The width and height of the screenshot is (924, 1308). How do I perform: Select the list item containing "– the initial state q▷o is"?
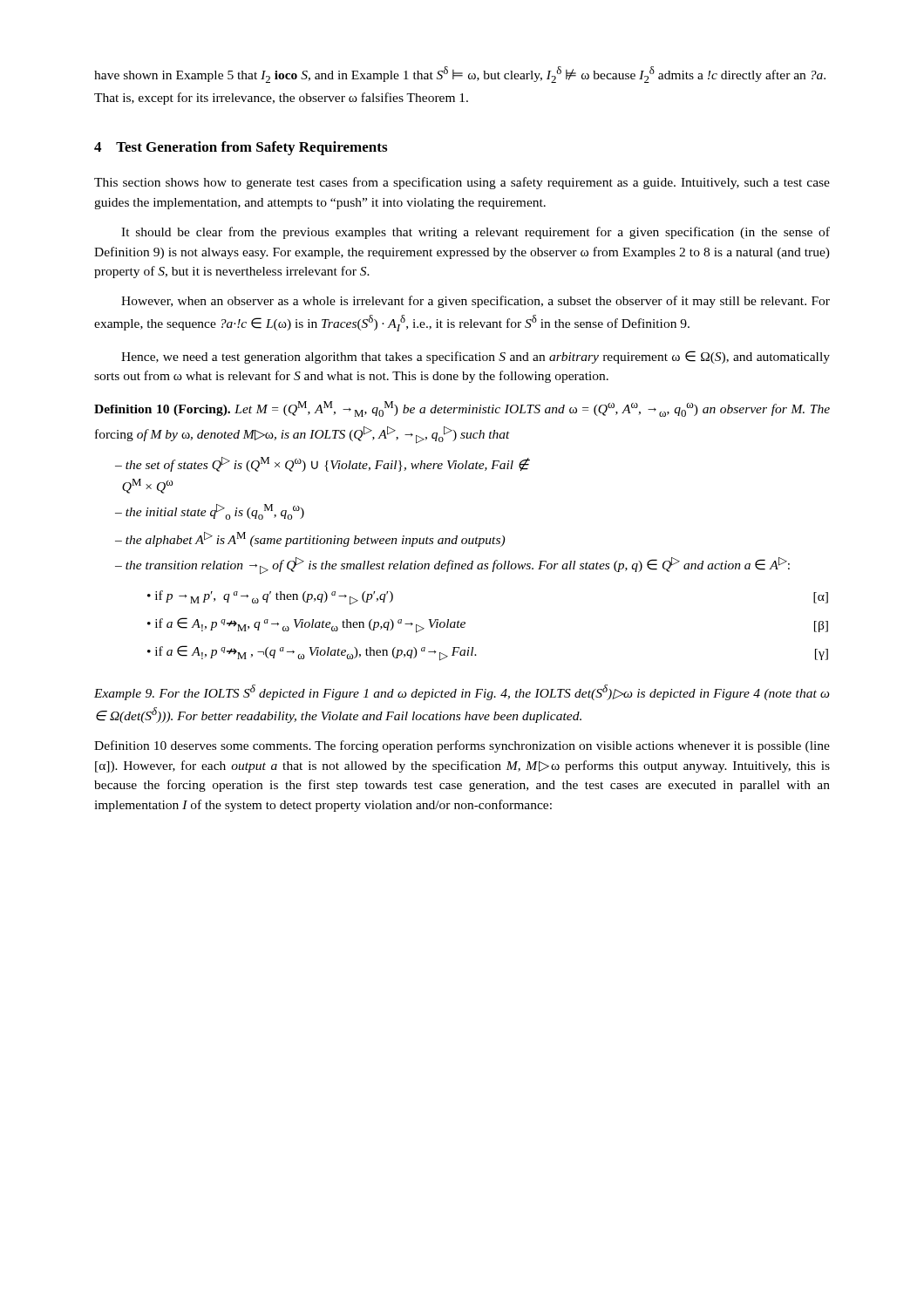210,512
